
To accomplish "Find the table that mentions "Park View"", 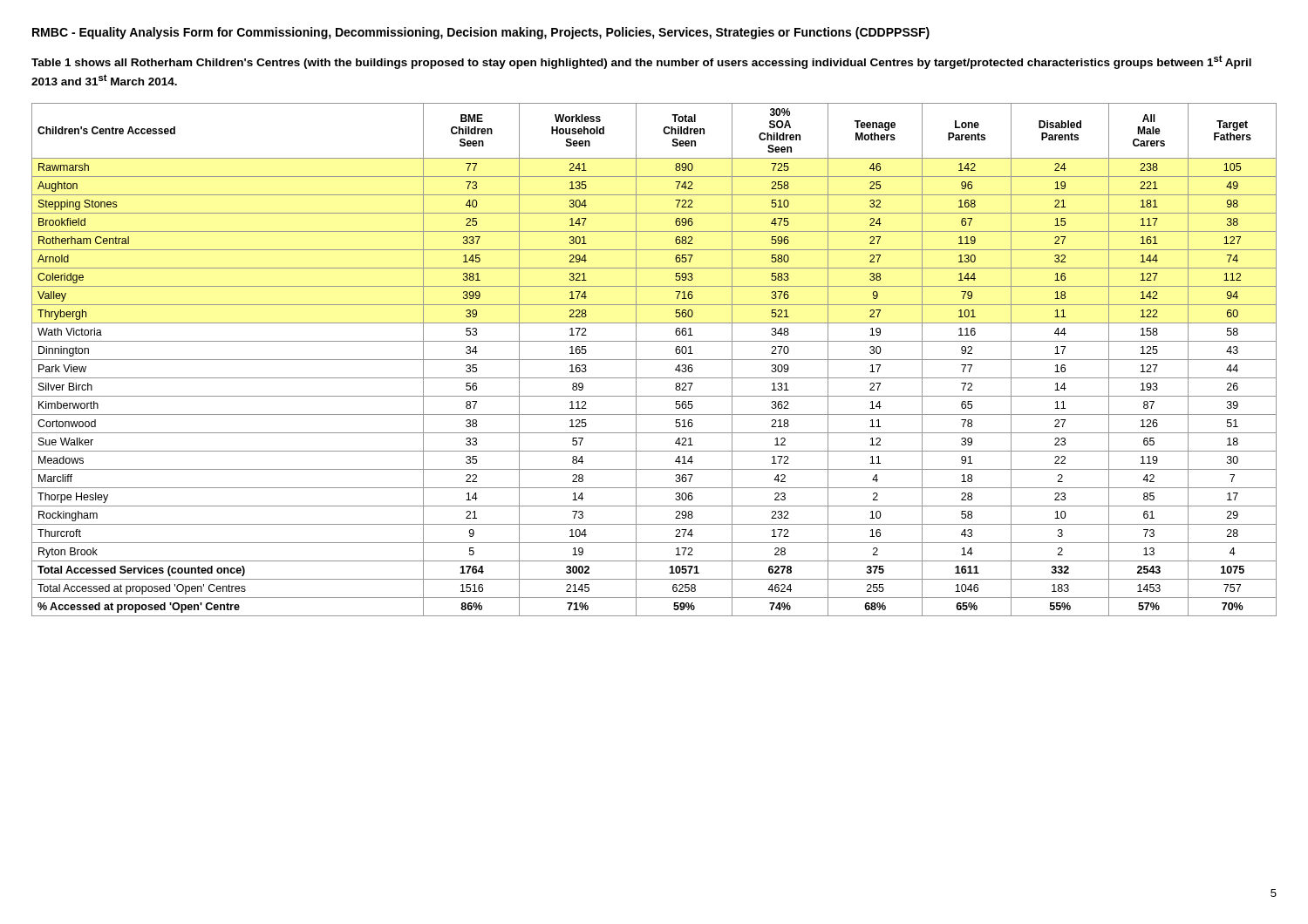I will pos(654,360).
